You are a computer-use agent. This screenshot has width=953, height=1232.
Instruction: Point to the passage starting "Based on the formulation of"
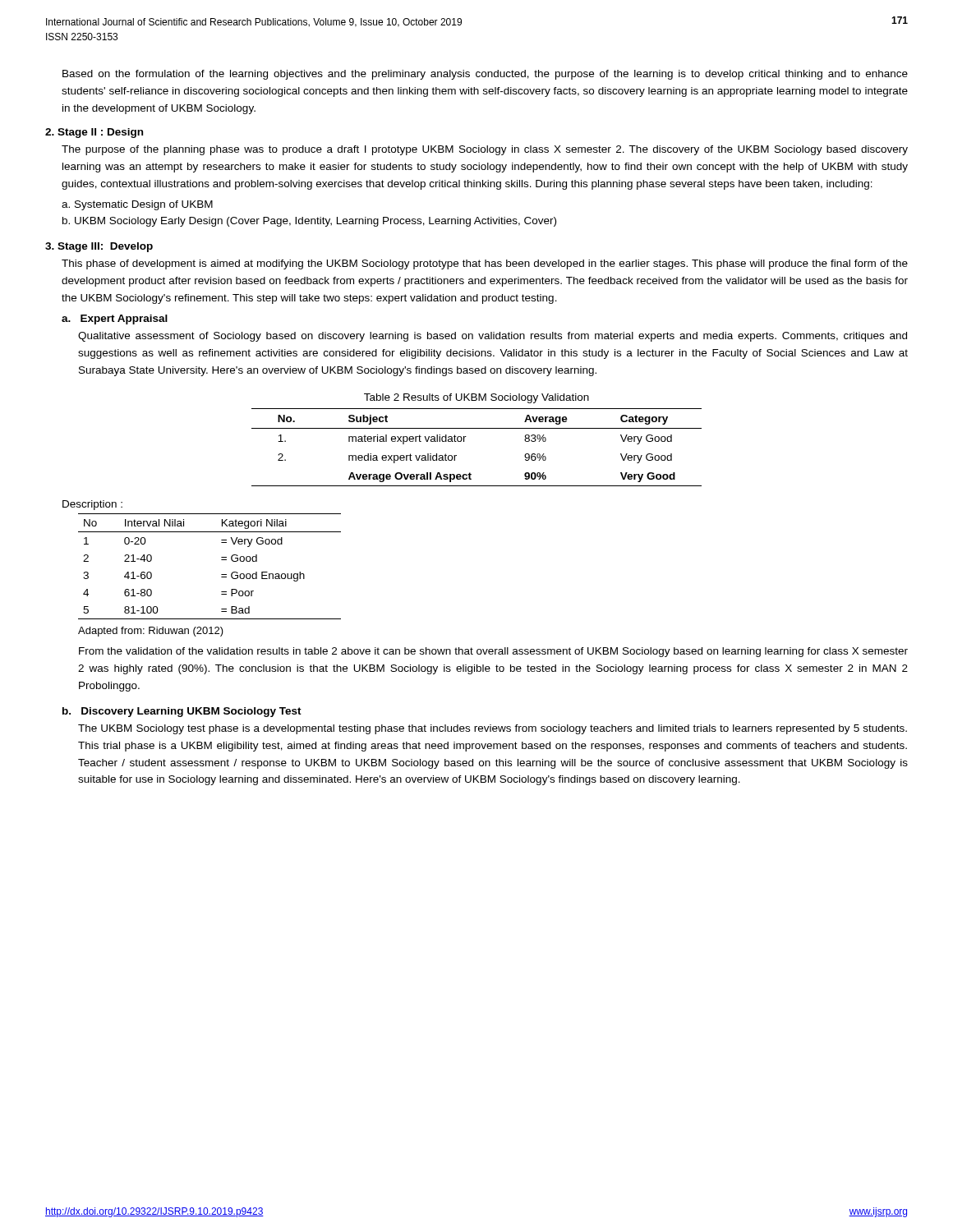point(485,91)
